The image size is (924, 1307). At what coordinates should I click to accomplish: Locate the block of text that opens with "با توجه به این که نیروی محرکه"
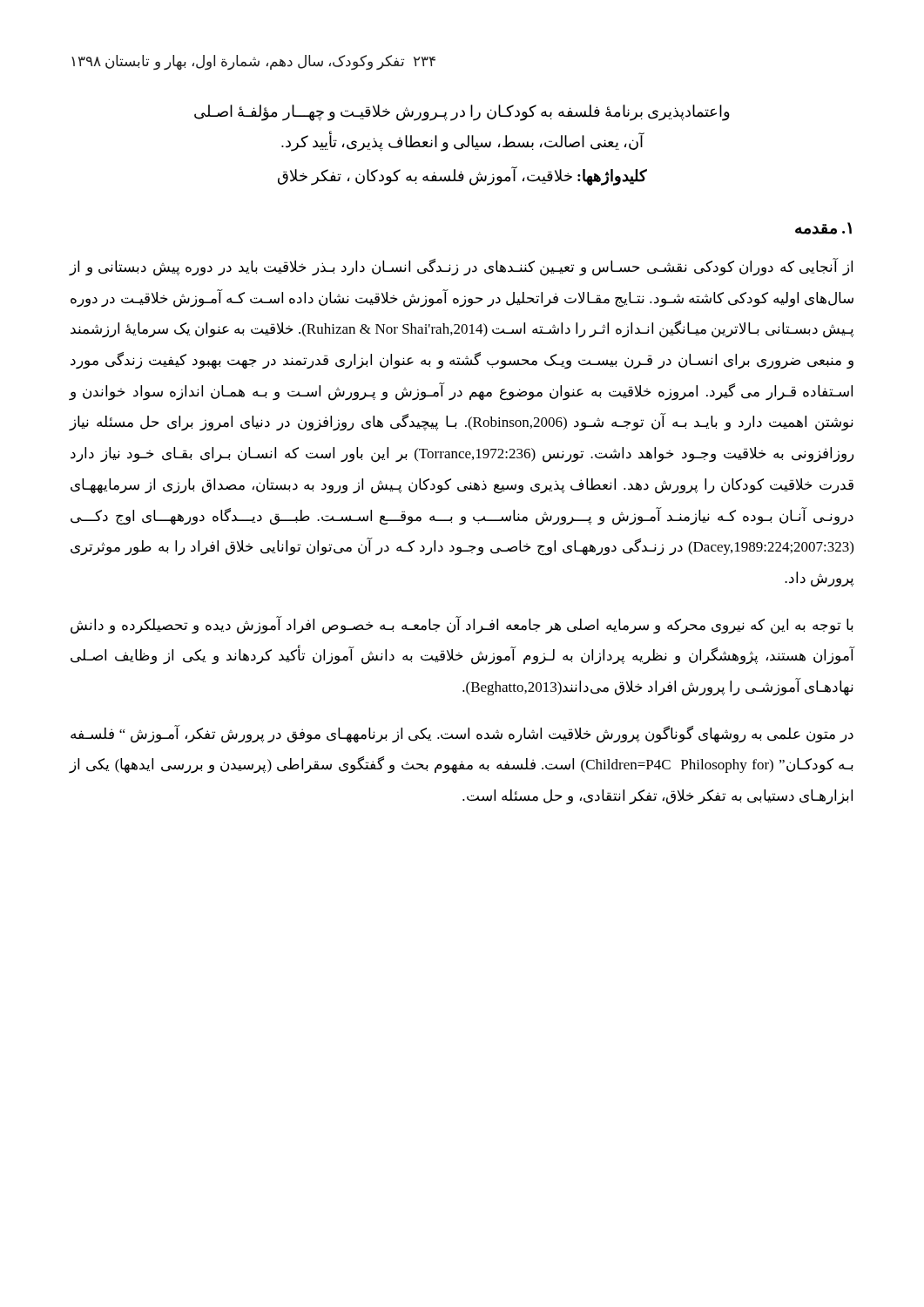[462, 656]
